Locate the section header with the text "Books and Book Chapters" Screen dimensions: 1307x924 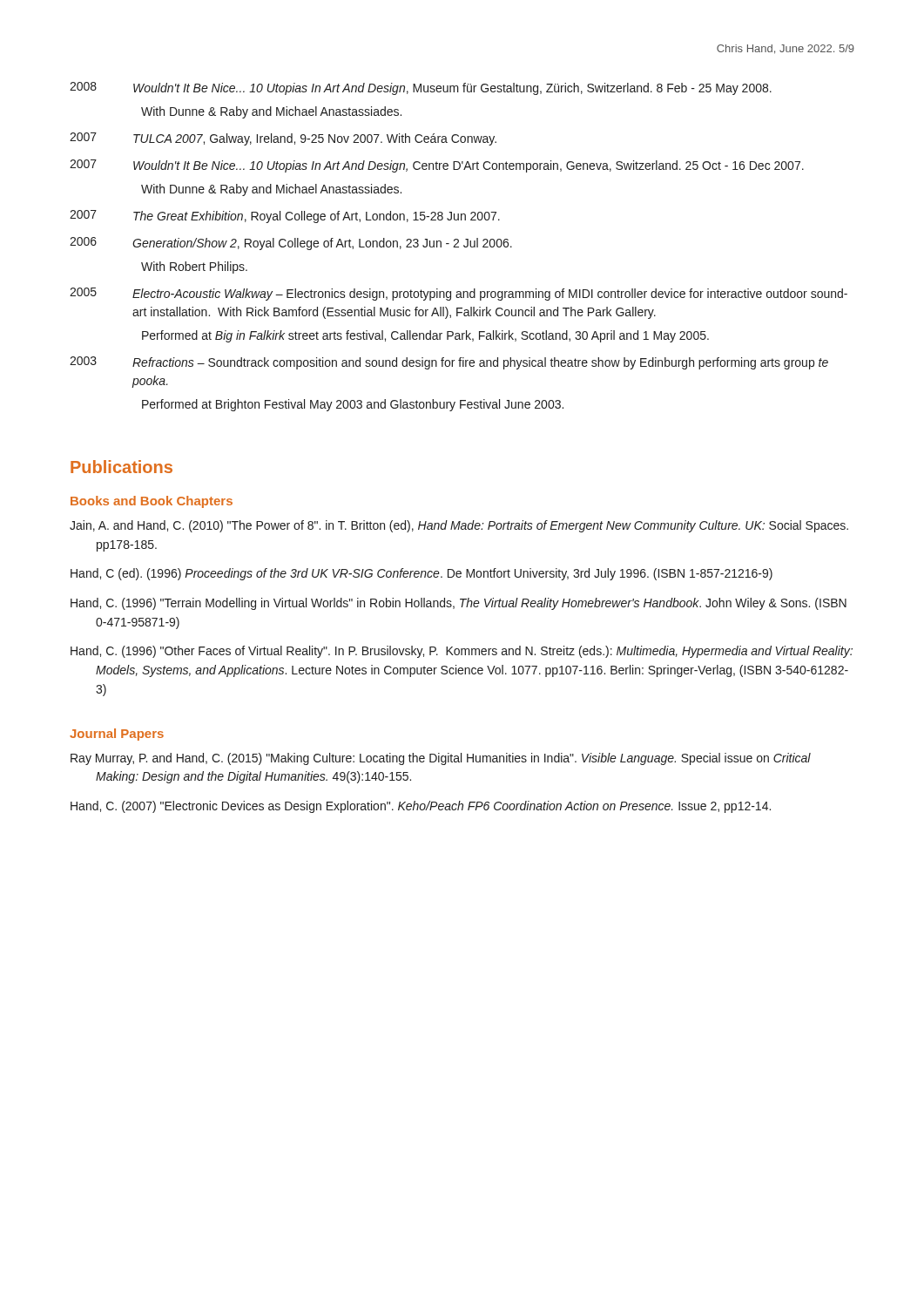pos(151,501)
